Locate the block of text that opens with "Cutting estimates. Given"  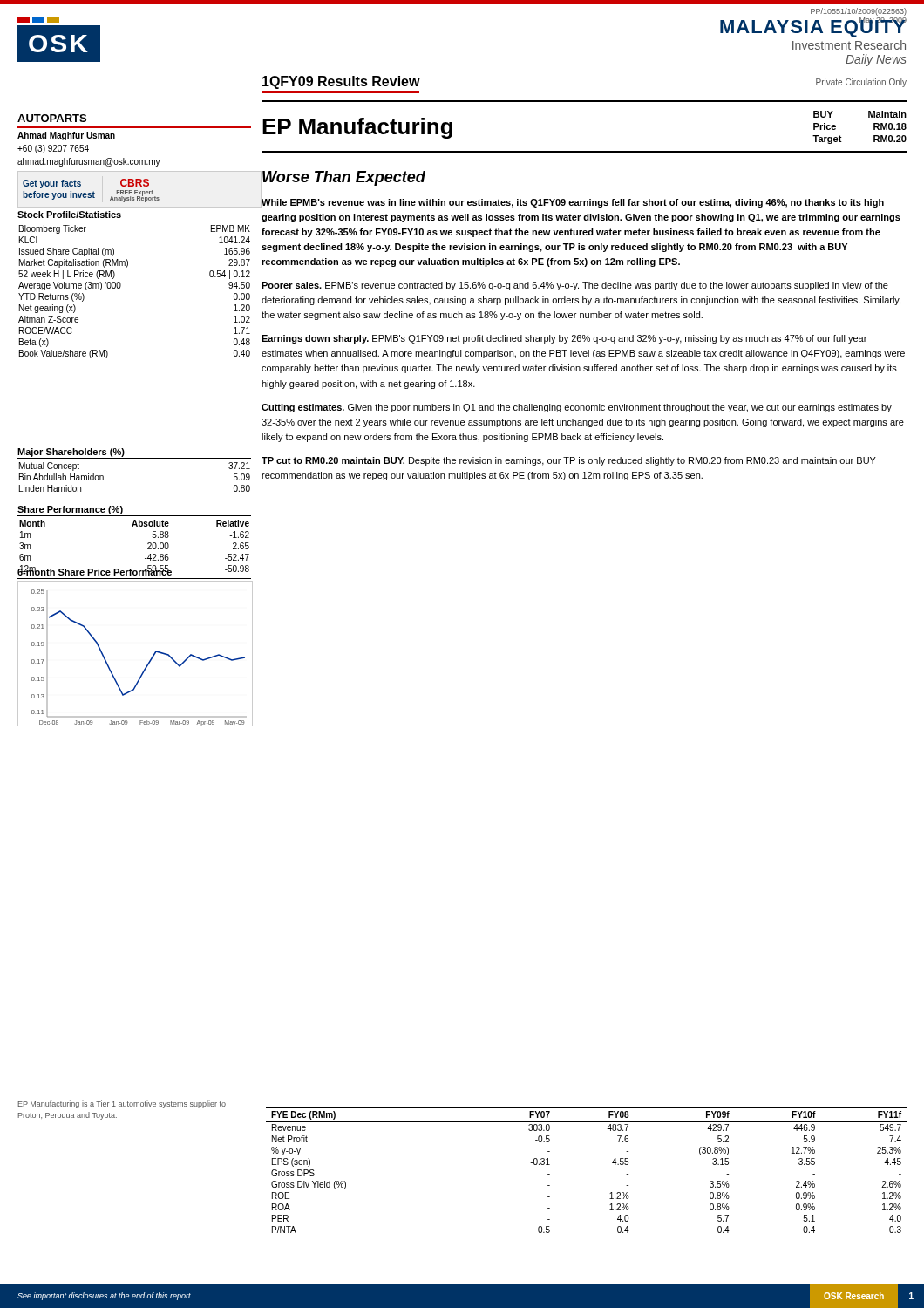coord(583,422)
